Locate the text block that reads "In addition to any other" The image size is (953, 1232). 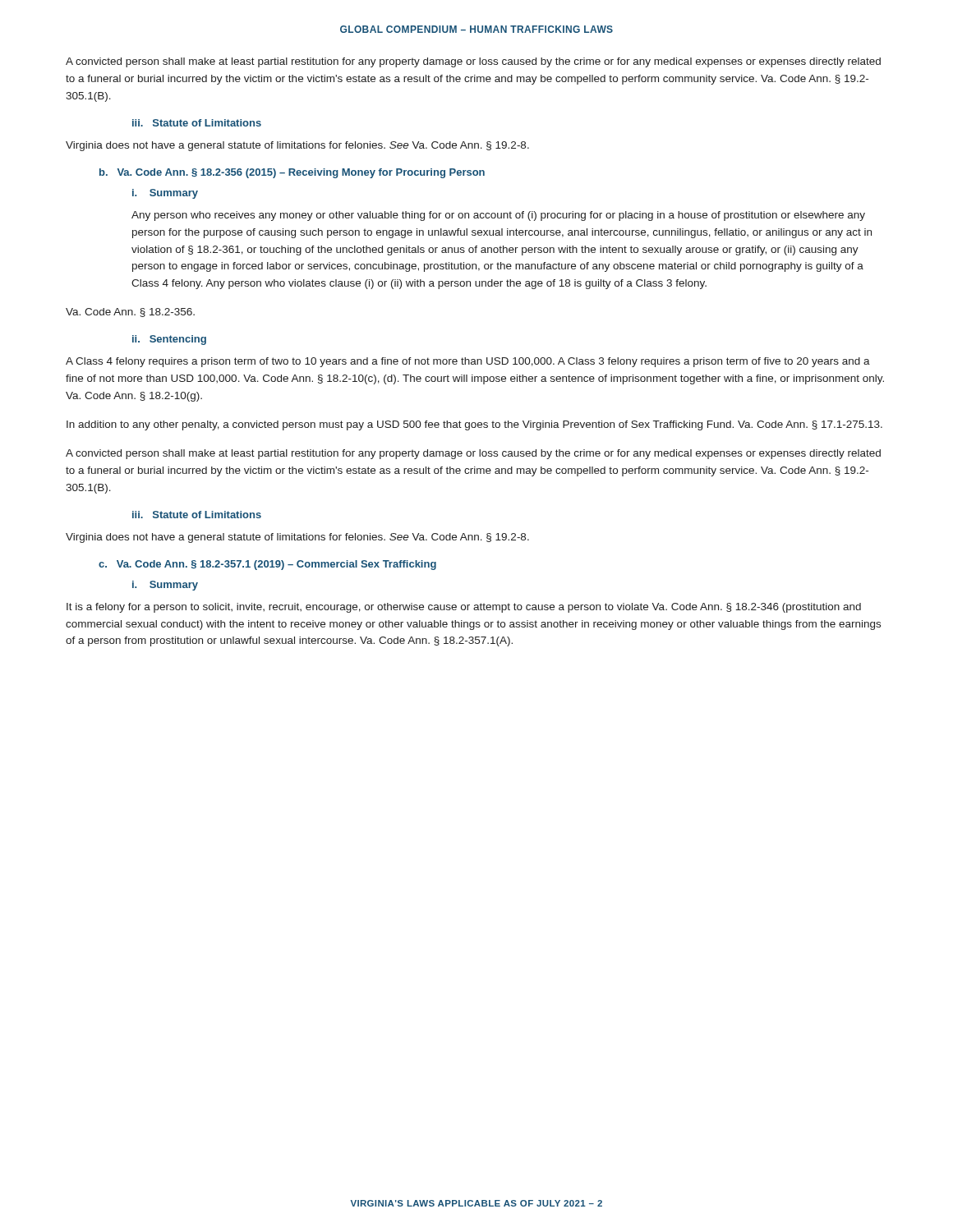(x=474, y=424)
